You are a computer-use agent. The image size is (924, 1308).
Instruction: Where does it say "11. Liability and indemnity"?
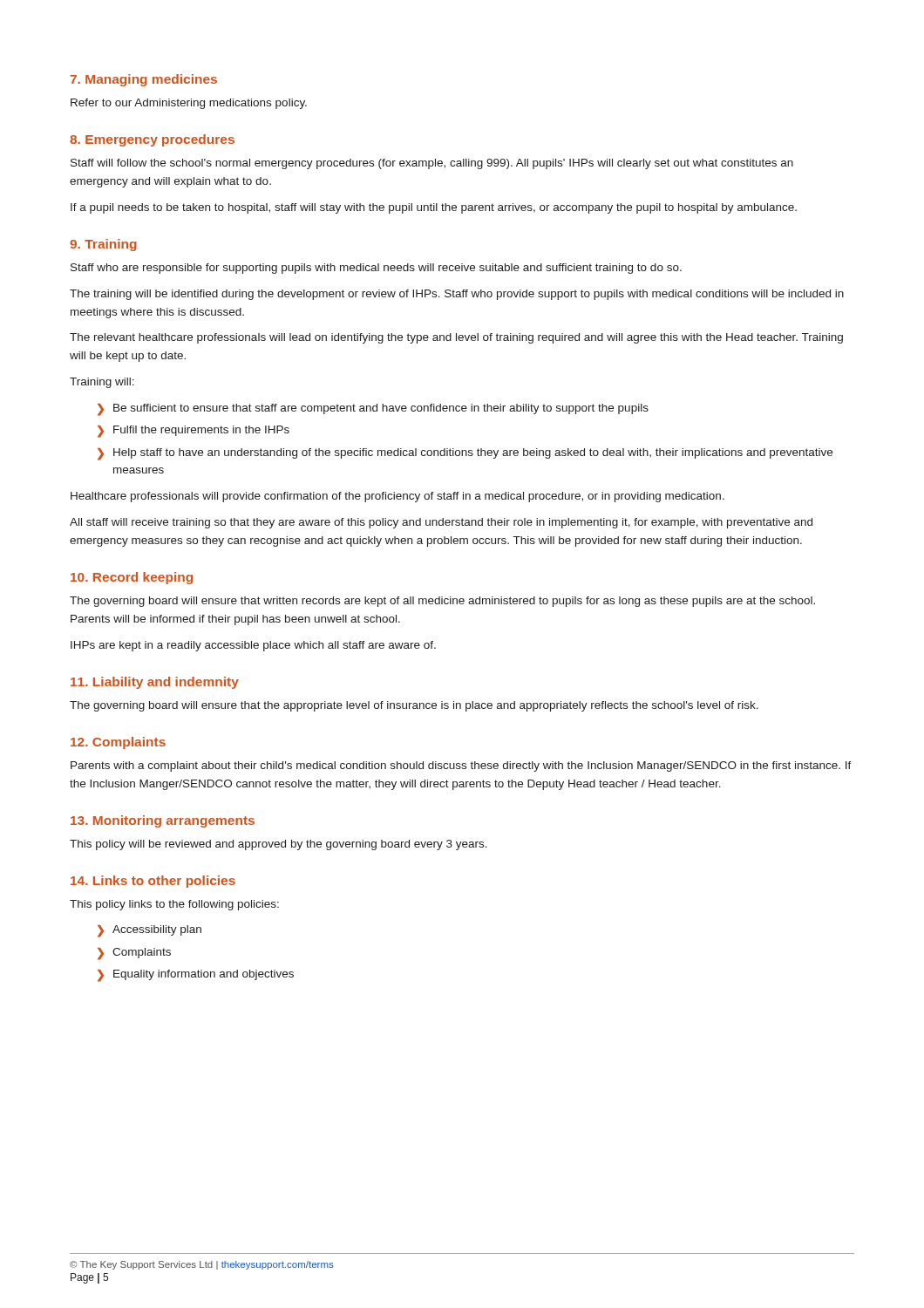[x=154, y=681]
